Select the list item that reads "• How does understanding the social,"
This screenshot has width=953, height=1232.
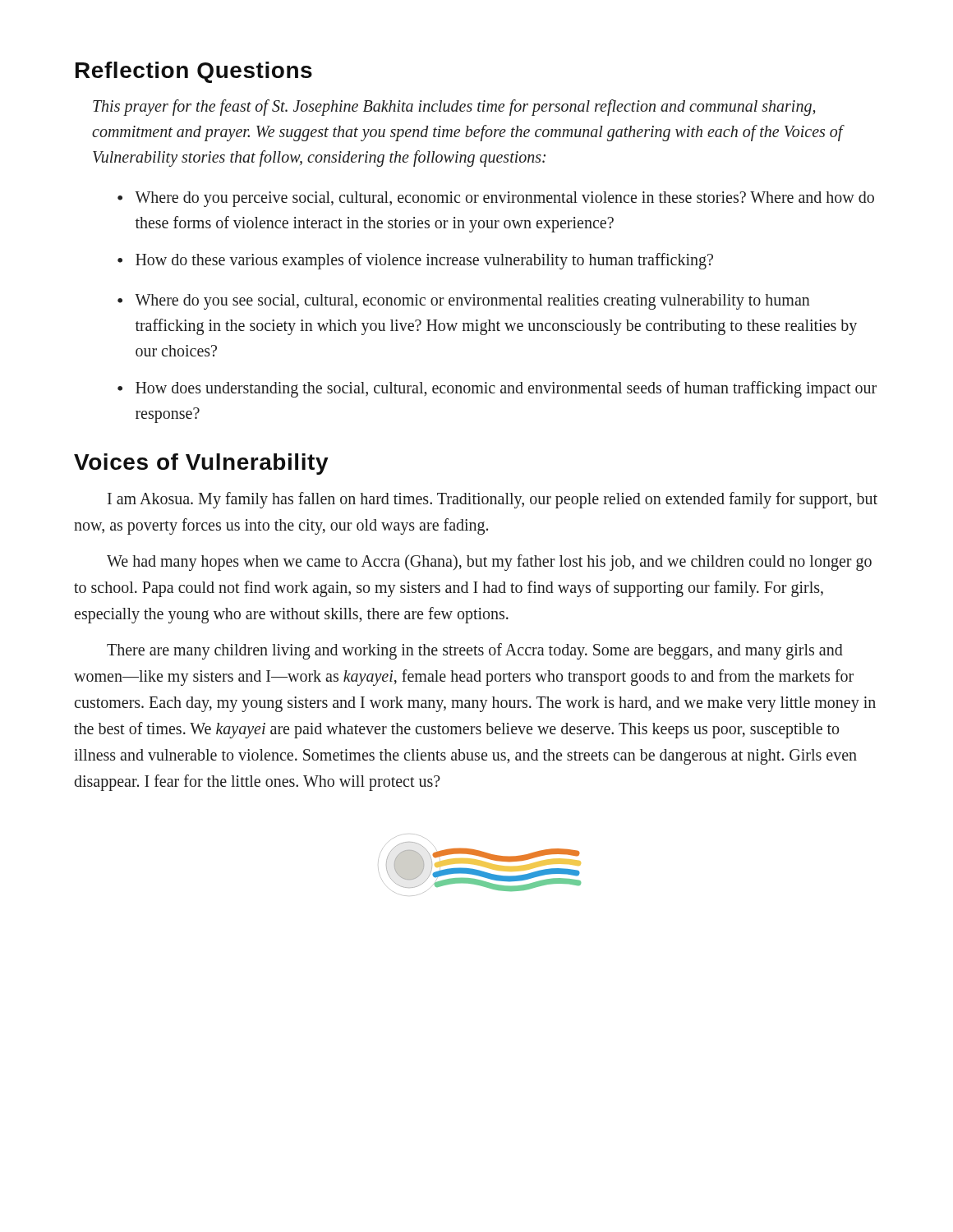[x=498, y=401]
